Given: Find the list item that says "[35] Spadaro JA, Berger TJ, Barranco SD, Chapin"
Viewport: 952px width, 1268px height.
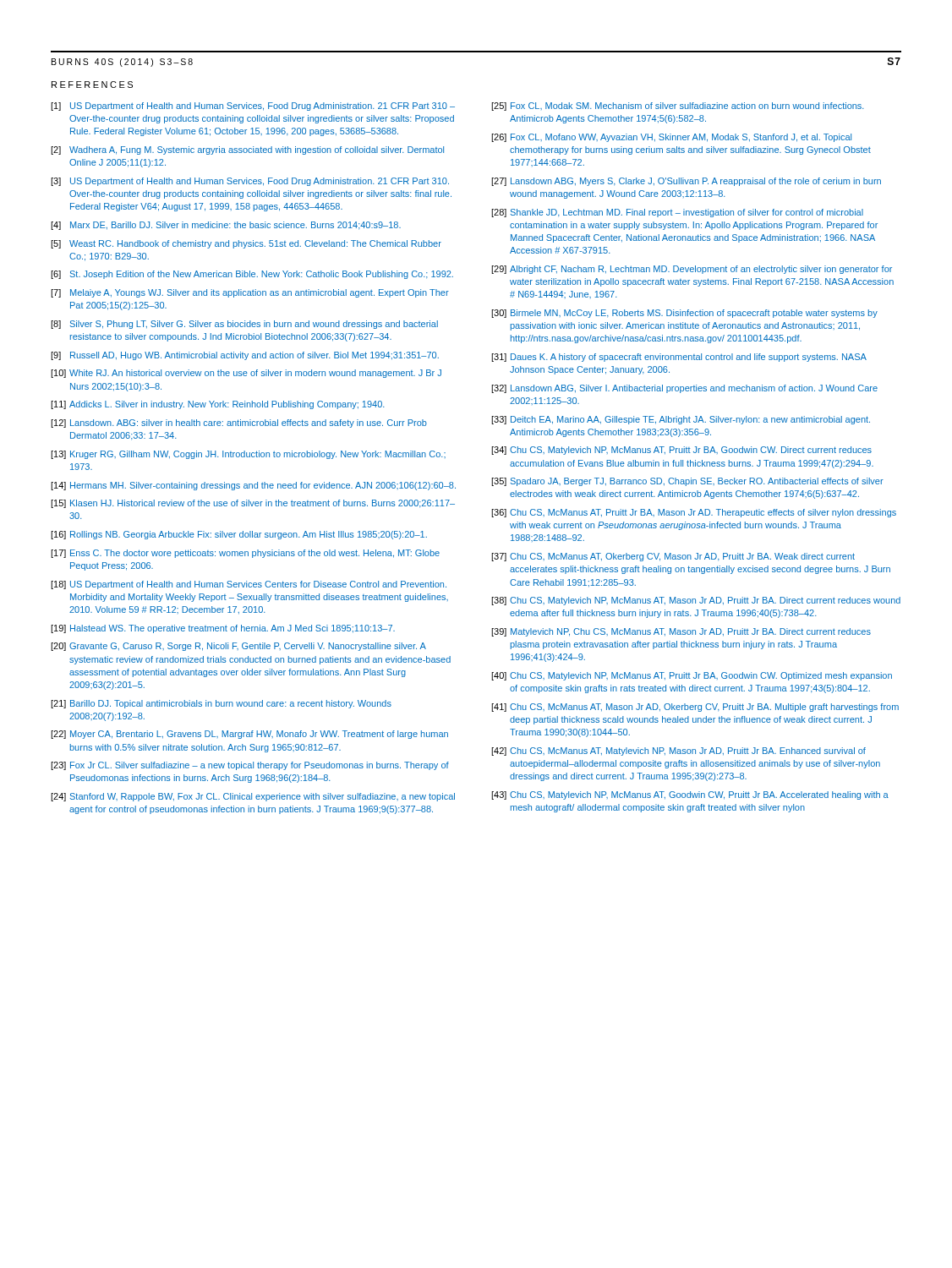Looking at the screenshot, I should (x=696, y=488).
